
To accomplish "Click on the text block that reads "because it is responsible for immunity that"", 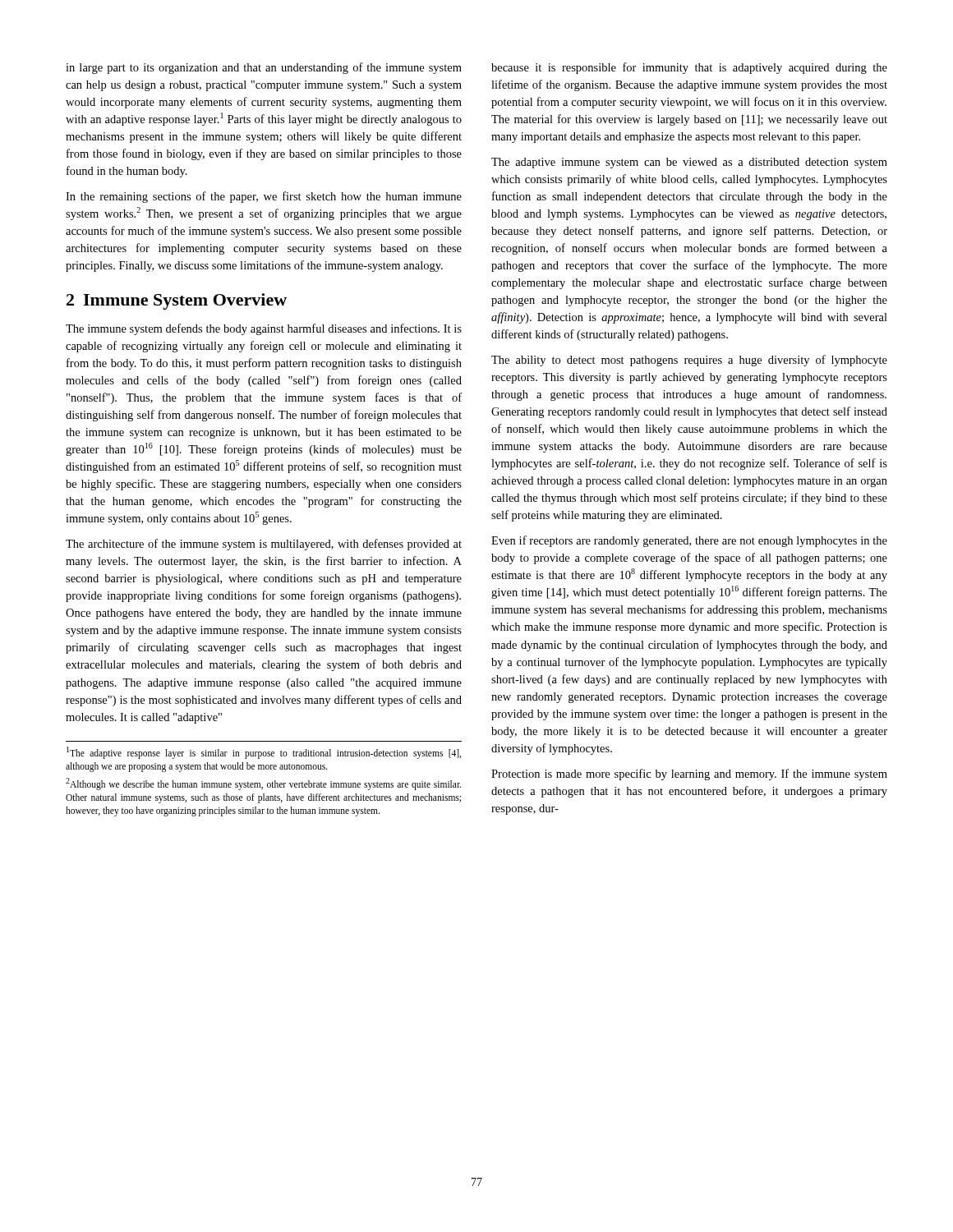I will 689,102.
